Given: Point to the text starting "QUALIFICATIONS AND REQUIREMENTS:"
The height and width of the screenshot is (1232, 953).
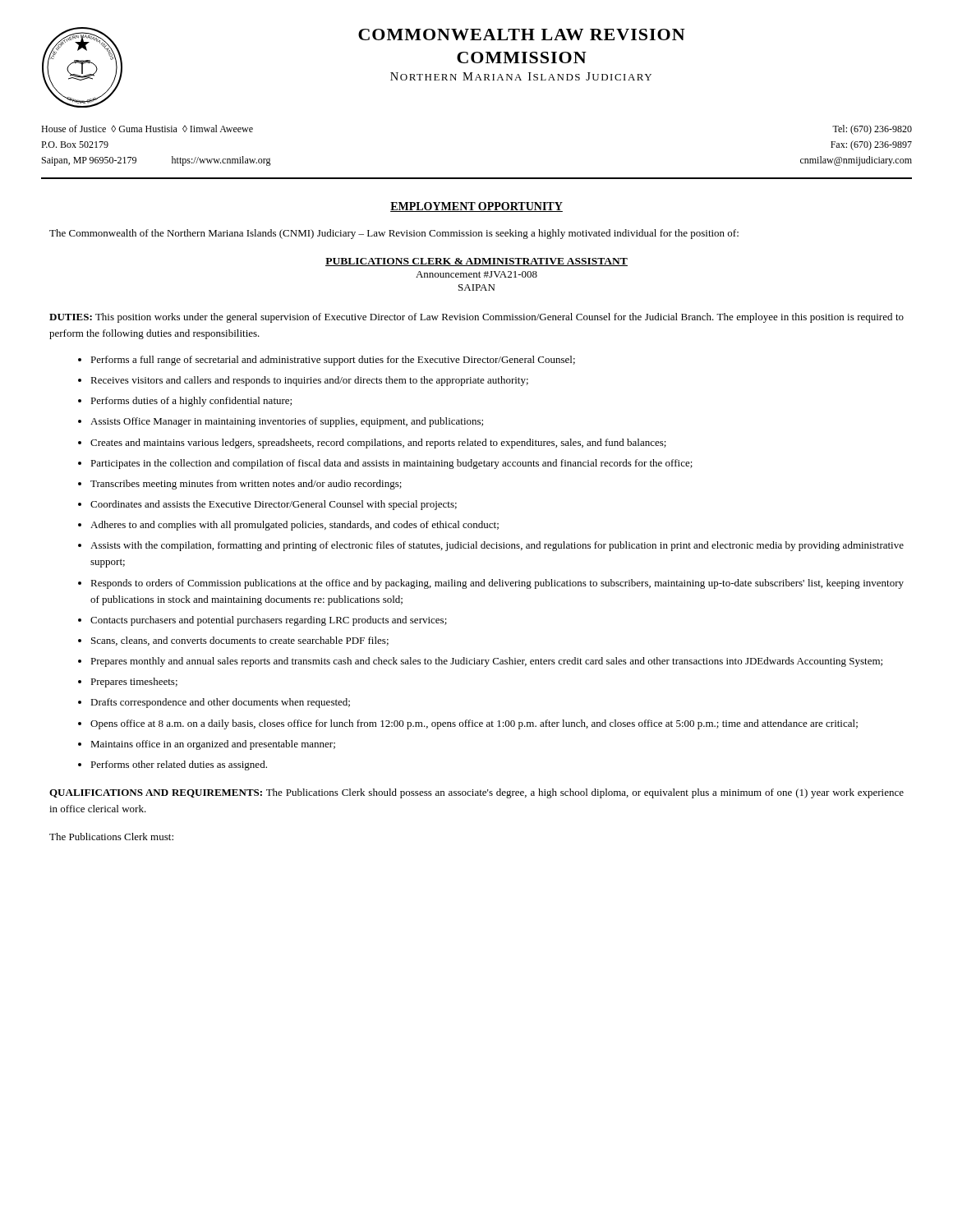Looking at the screenshot, I should coord(476,800).
